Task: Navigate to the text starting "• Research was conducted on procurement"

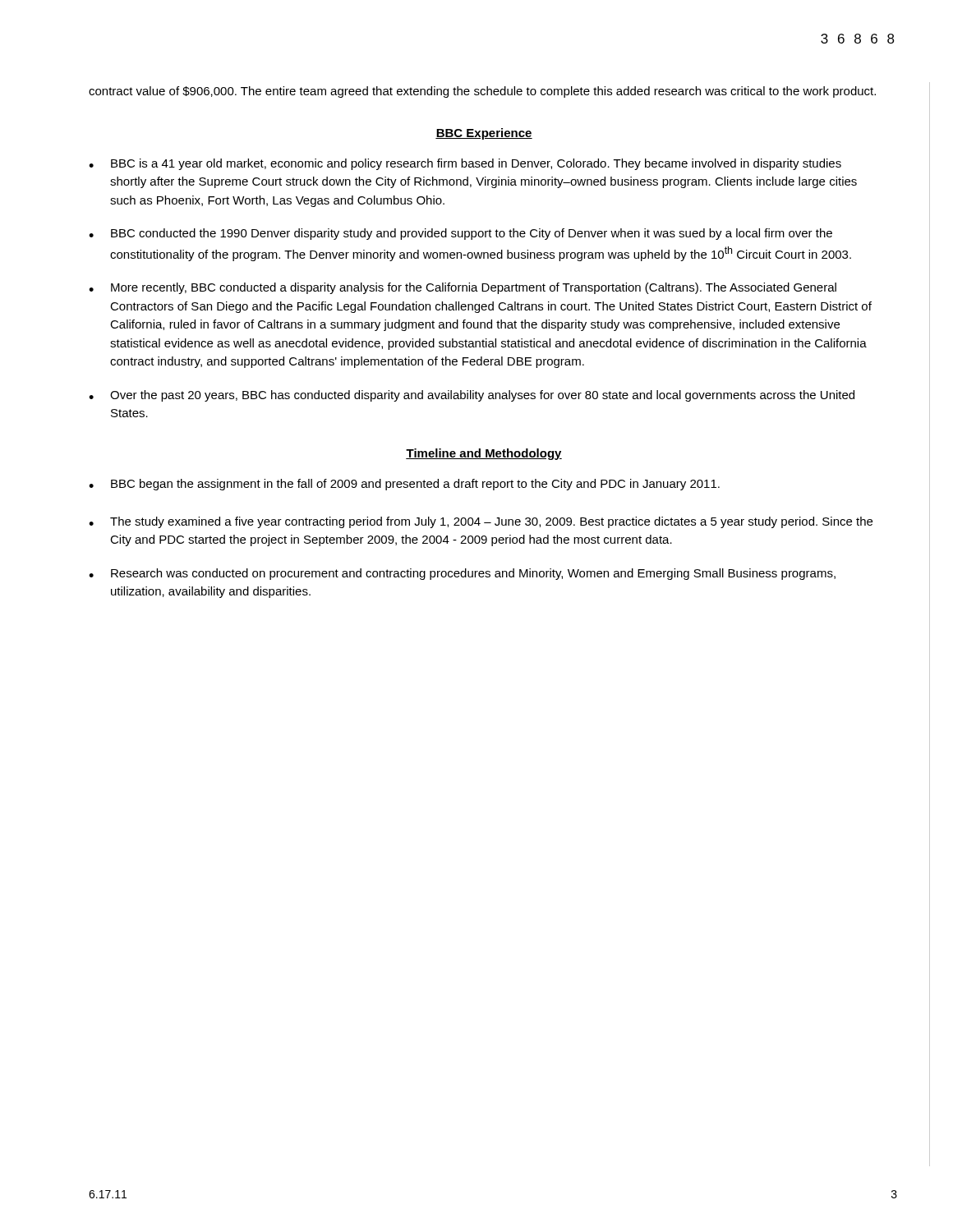Action: tap(484, 582)
